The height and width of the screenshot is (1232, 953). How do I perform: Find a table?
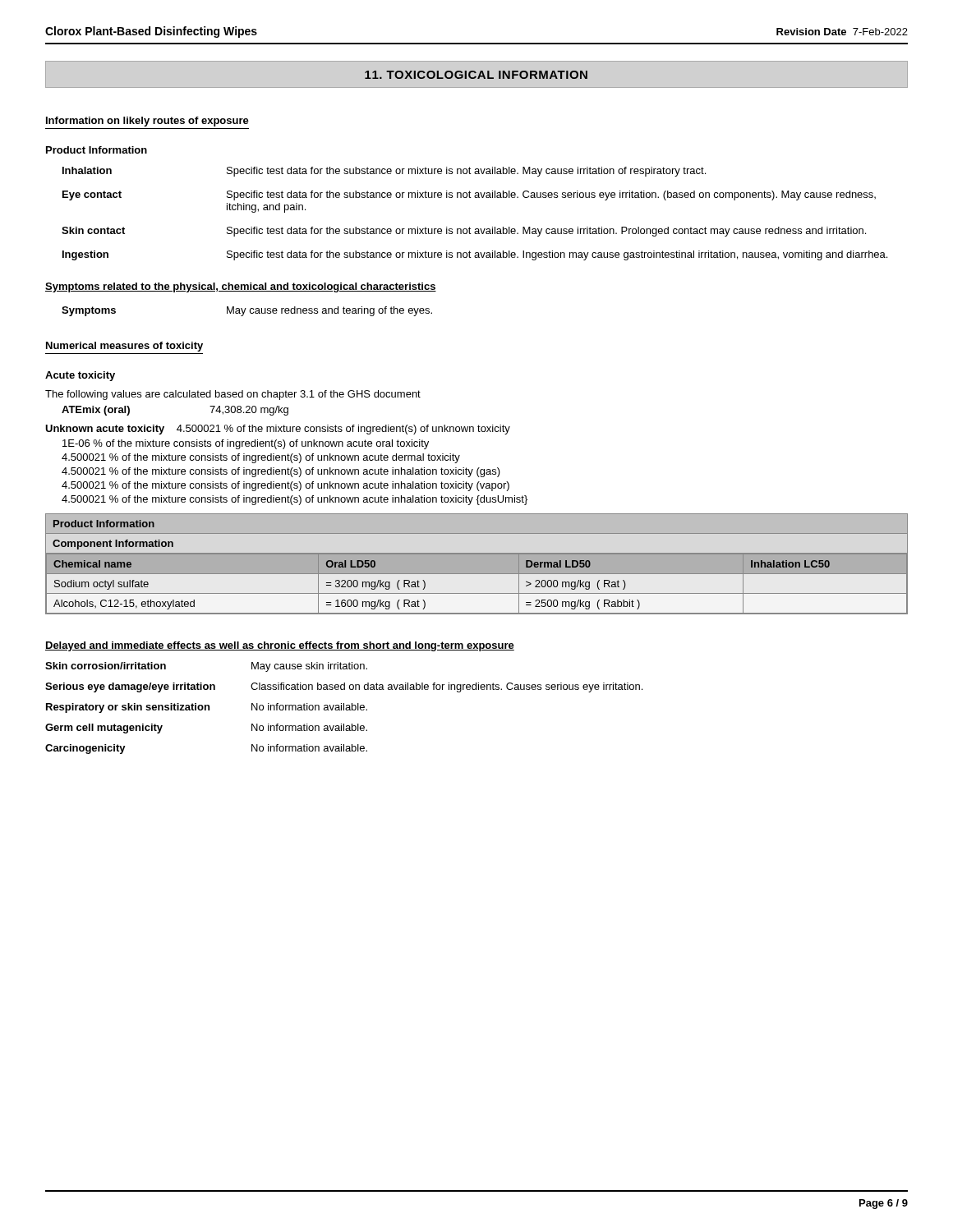point(476,564)
